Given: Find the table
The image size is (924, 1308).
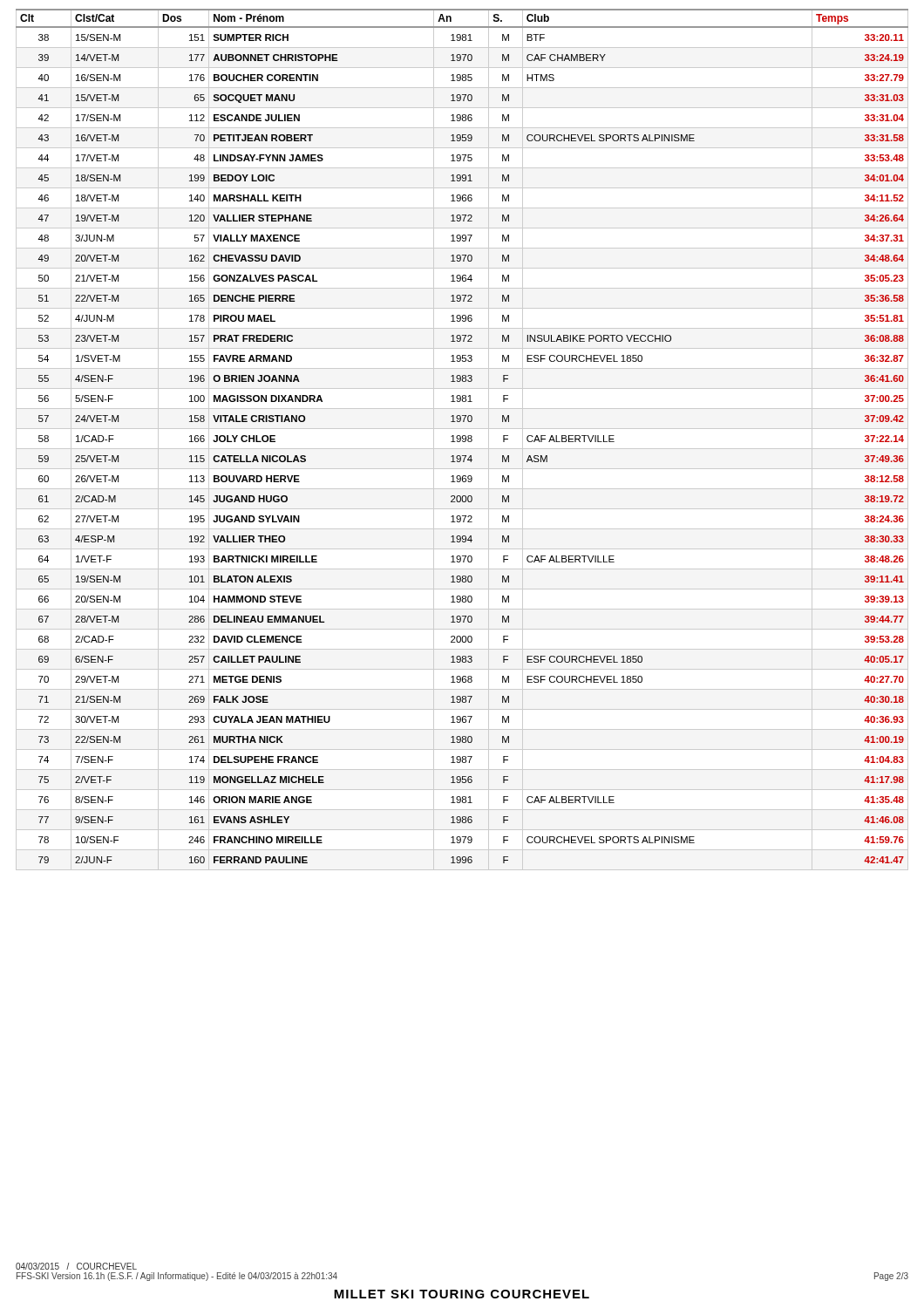Looking at the screenshot, I should coord(462,439).
